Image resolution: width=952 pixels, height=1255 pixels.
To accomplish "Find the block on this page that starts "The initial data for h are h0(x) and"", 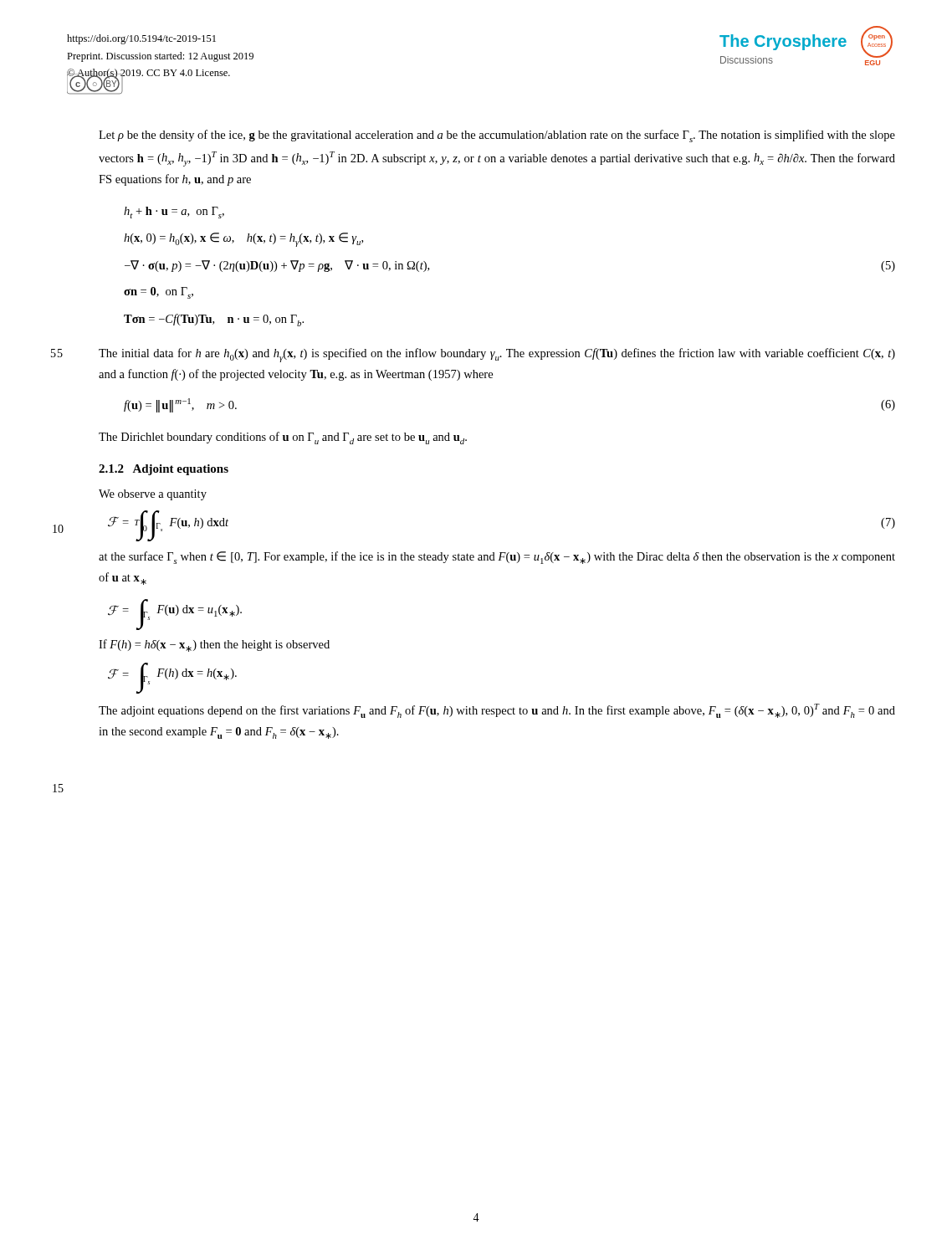I will coord(497,364).
